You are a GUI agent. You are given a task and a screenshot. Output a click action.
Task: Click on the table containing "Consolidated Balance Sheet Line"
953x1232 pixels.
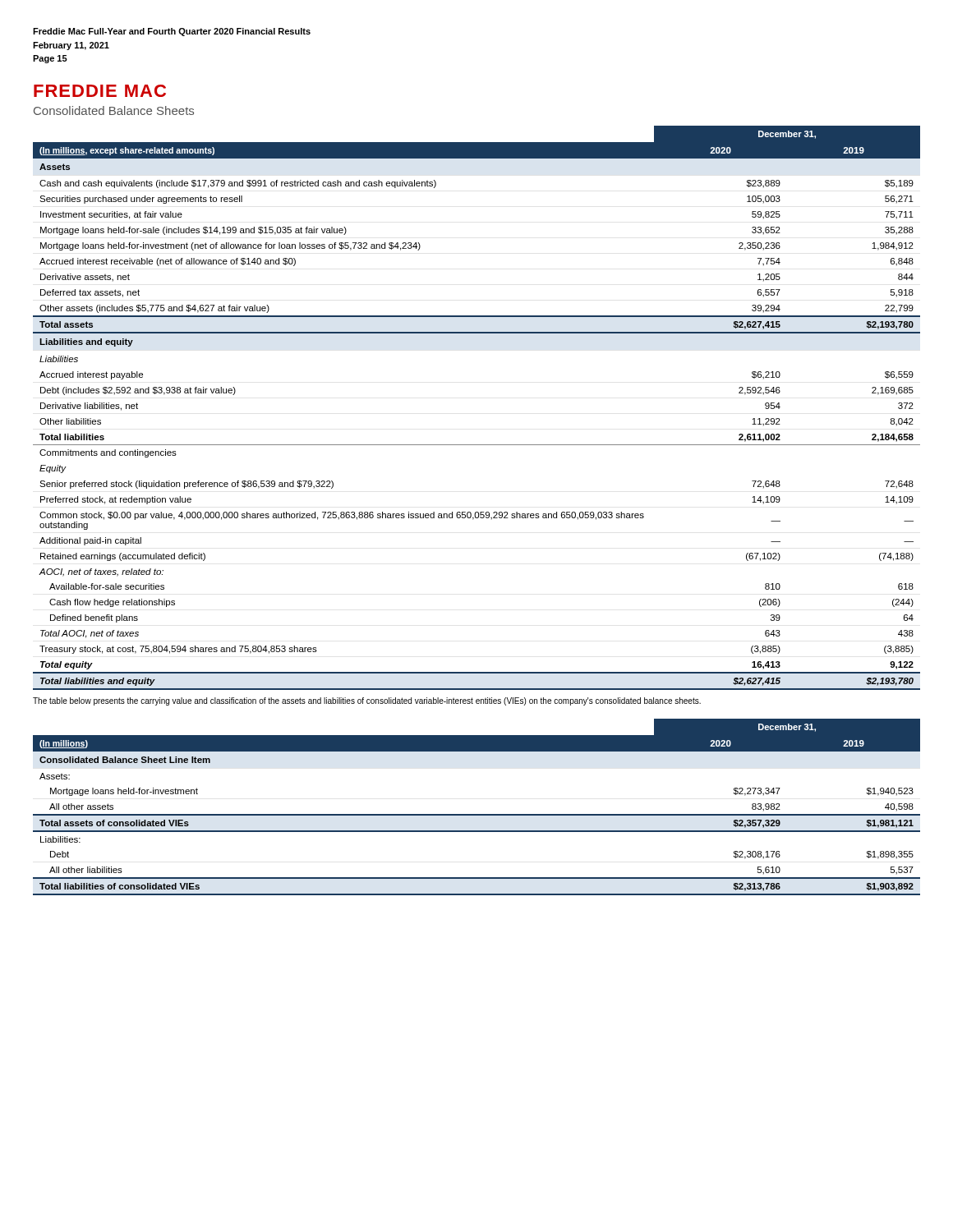(x=476, y=807)
